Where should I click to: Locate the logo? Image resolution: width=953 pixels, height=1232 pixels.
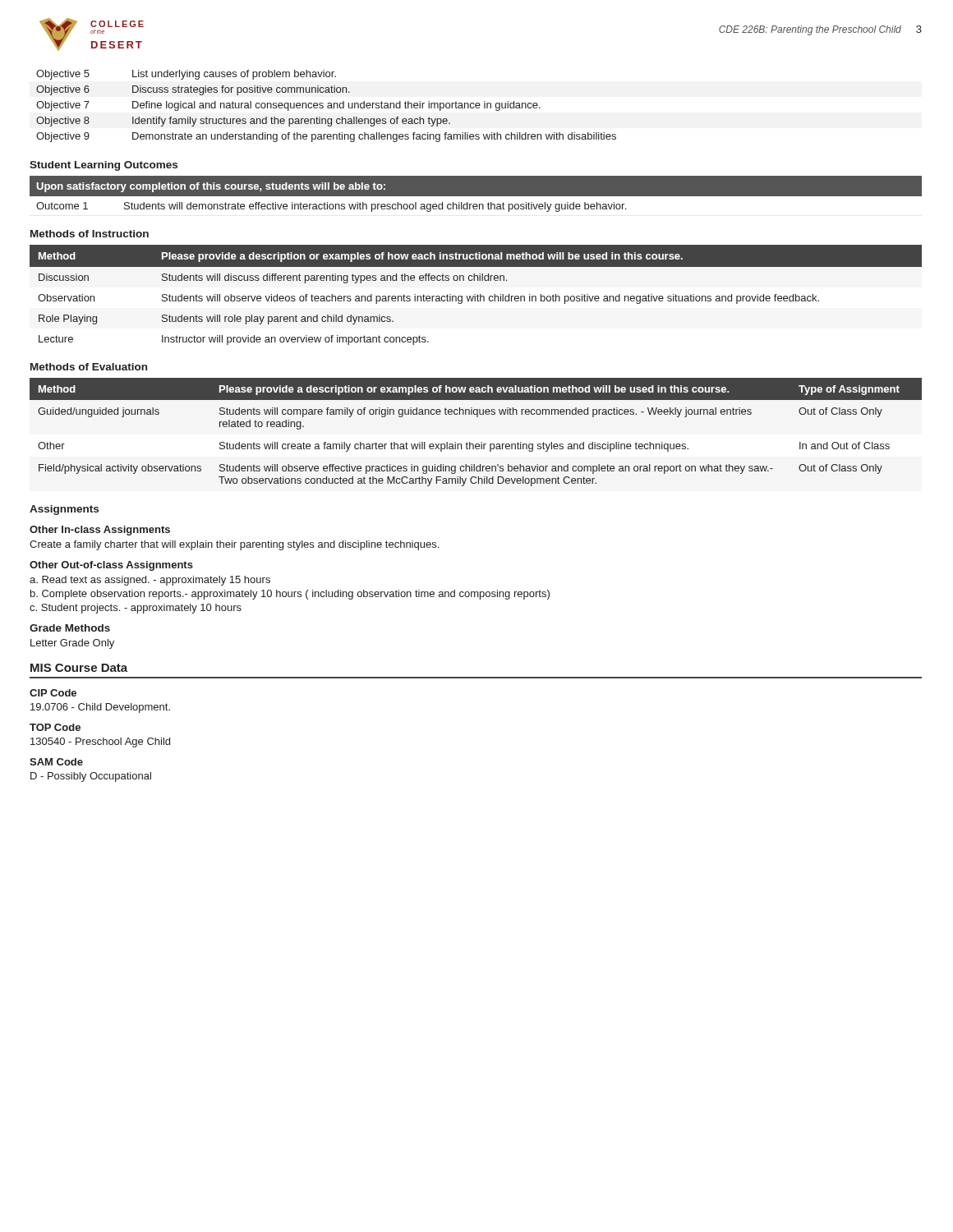[88, 35]
